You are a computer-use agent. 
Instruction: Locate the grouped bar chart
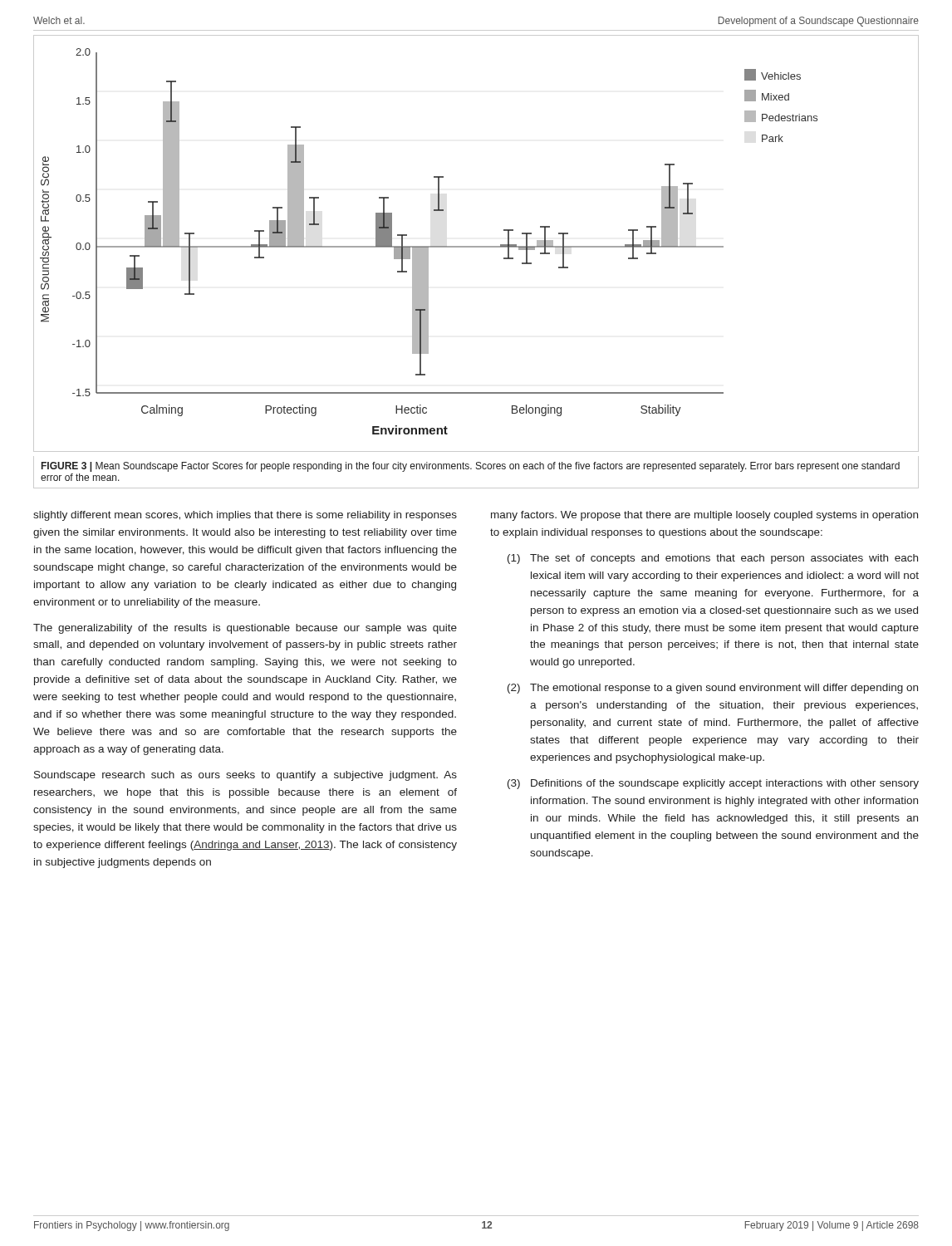click(476, 243)
